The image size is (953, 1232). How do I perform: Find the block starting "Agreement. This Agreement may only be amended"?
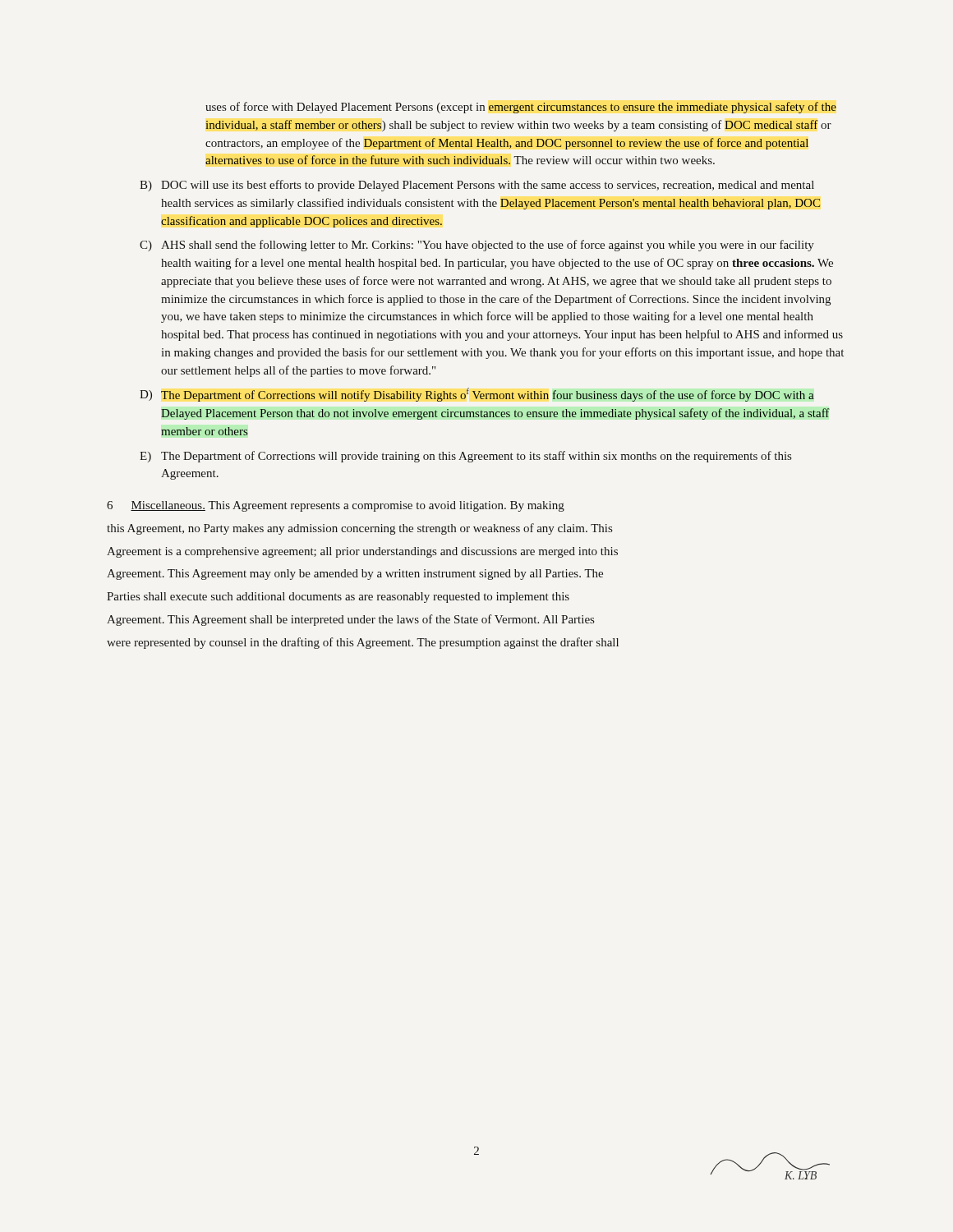pyautogui.click(x=355, y=573)
